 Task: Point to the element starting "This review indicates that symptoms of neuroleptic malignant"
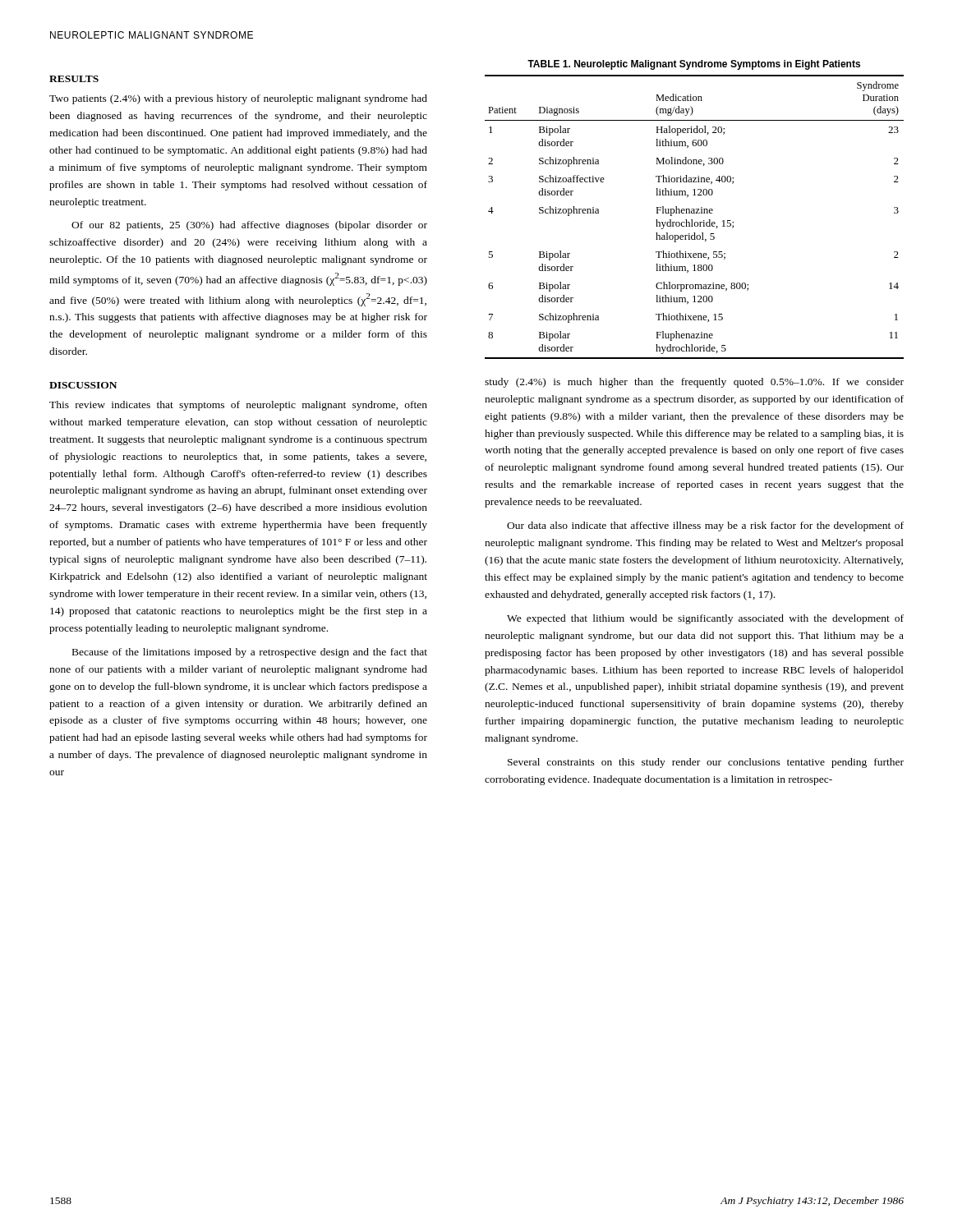coord(238,589)
